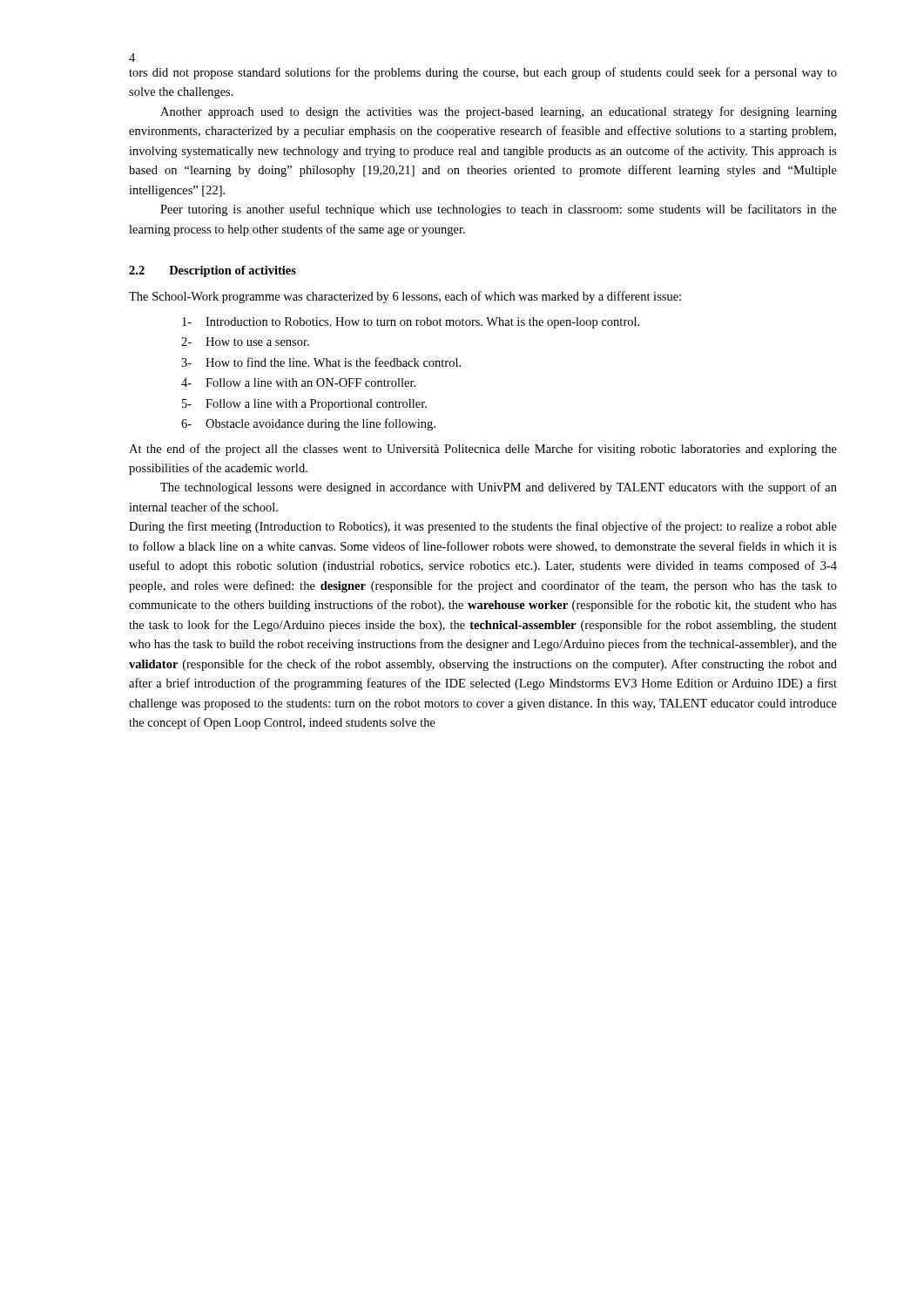Viewport: 924px width, 1307px height.
Task: Point to the block beginning "1- Introduction to Robotics. How to turn"
Action: pyautogui.click(x=509, y=321)
